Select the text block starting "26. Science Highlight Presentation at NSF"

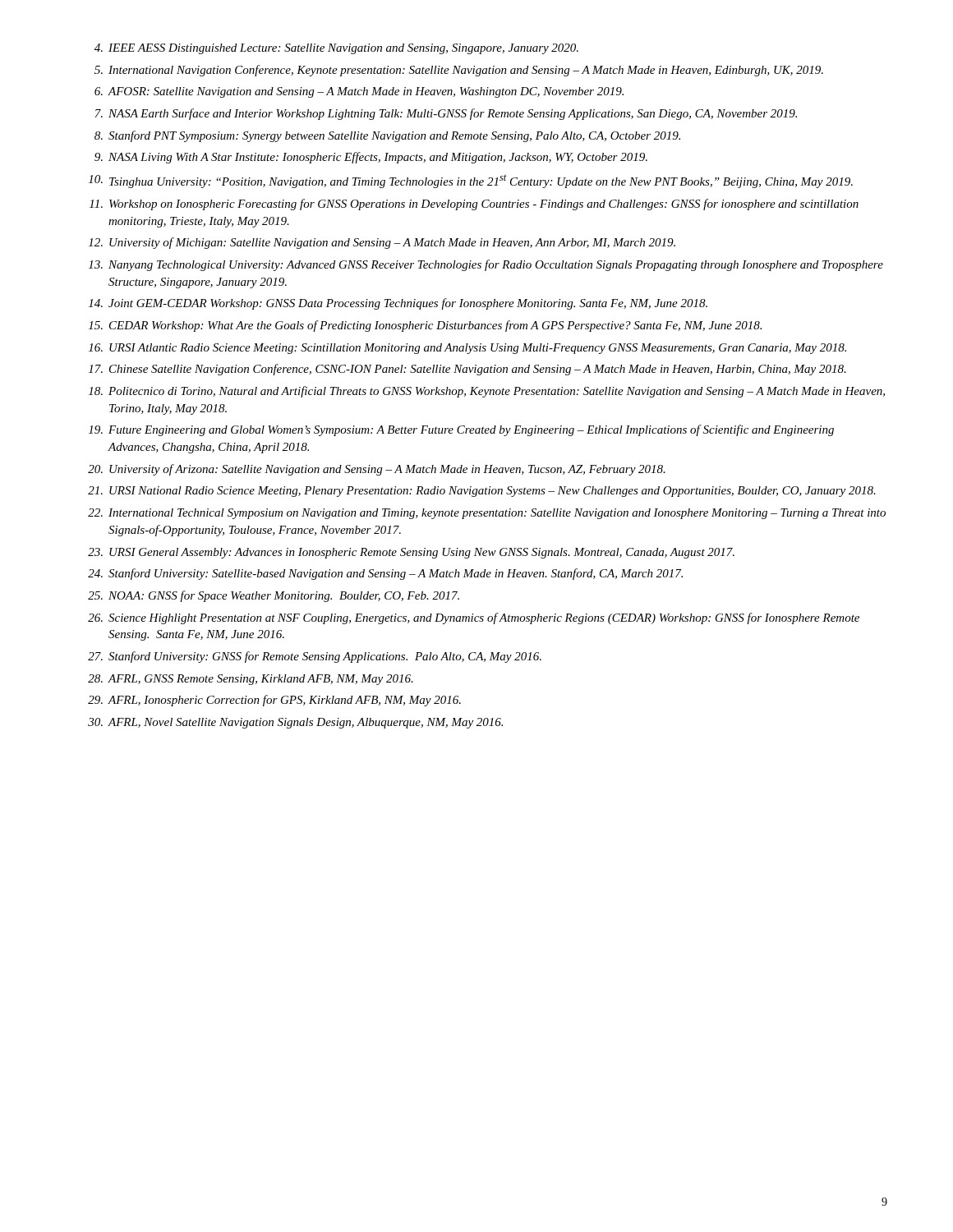(476, 626)
